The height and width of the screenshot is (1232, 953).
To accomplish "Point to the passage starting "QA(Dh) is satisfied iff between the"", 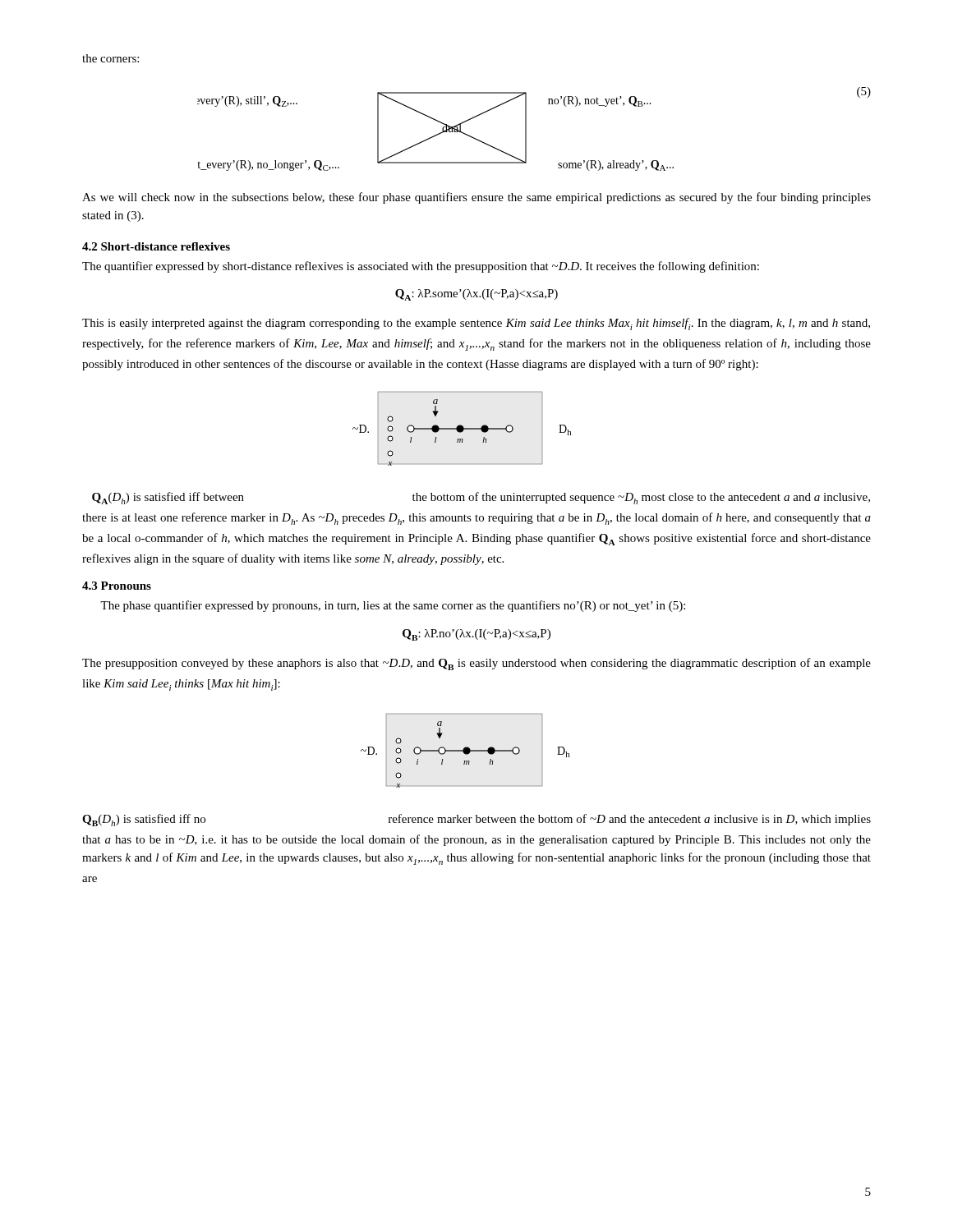I will click(x=476, y=528).
